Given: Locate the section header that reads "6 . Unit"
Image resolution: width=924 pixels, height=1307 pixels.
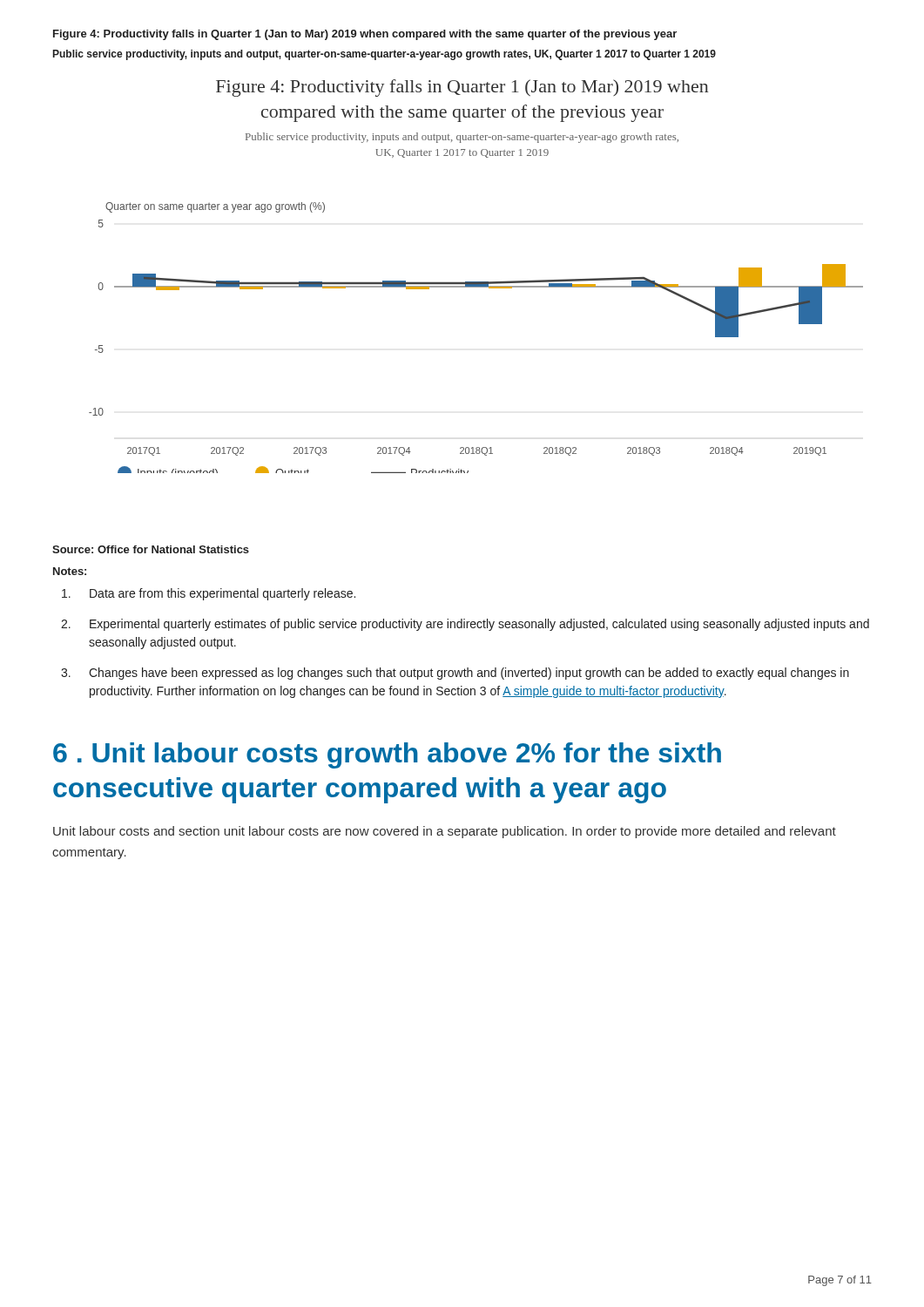Looking at the screenshot, I should pyautogui.click(x=388, y=770).
